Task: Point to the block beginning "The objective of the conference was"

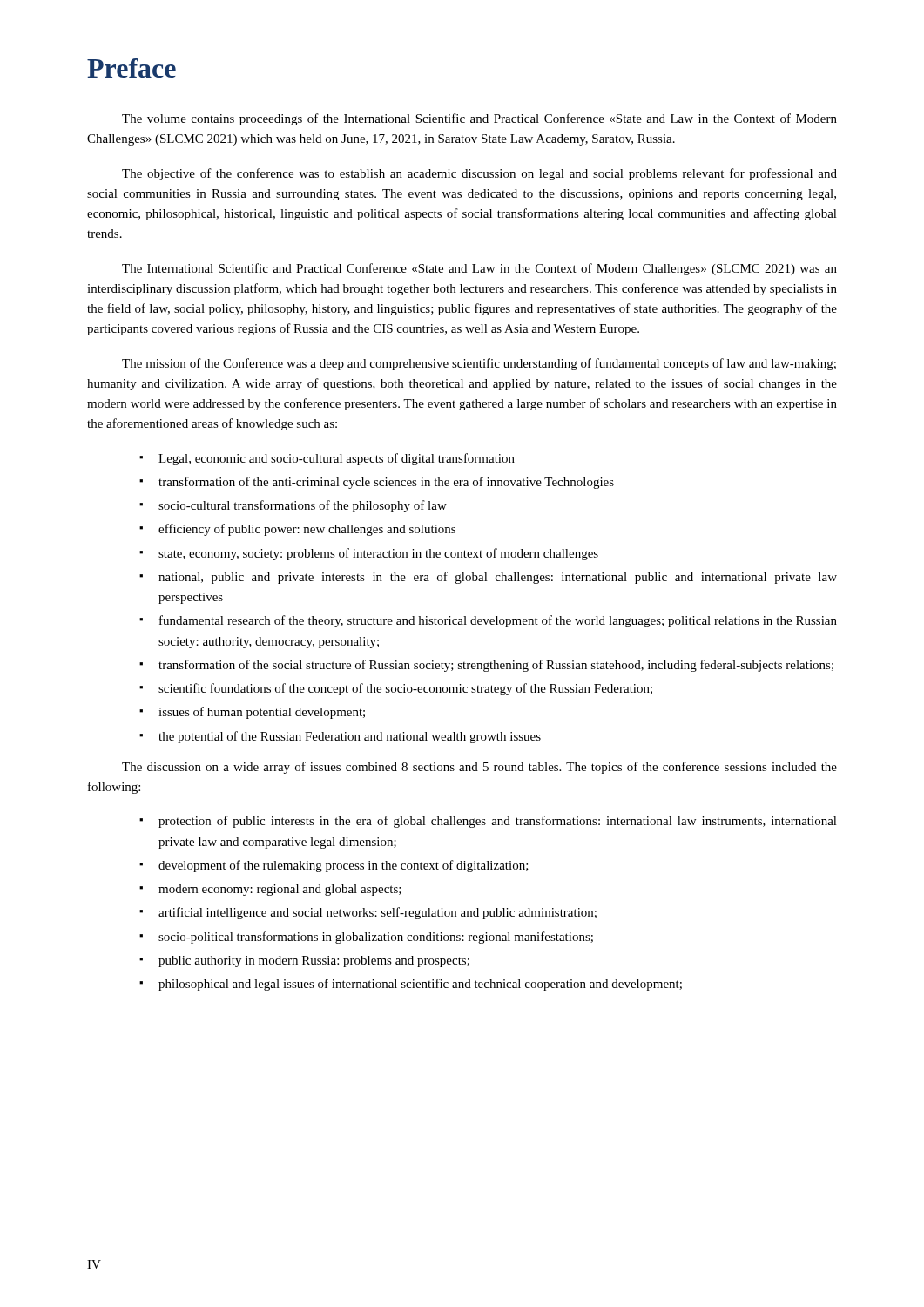Action: (462, 204)
